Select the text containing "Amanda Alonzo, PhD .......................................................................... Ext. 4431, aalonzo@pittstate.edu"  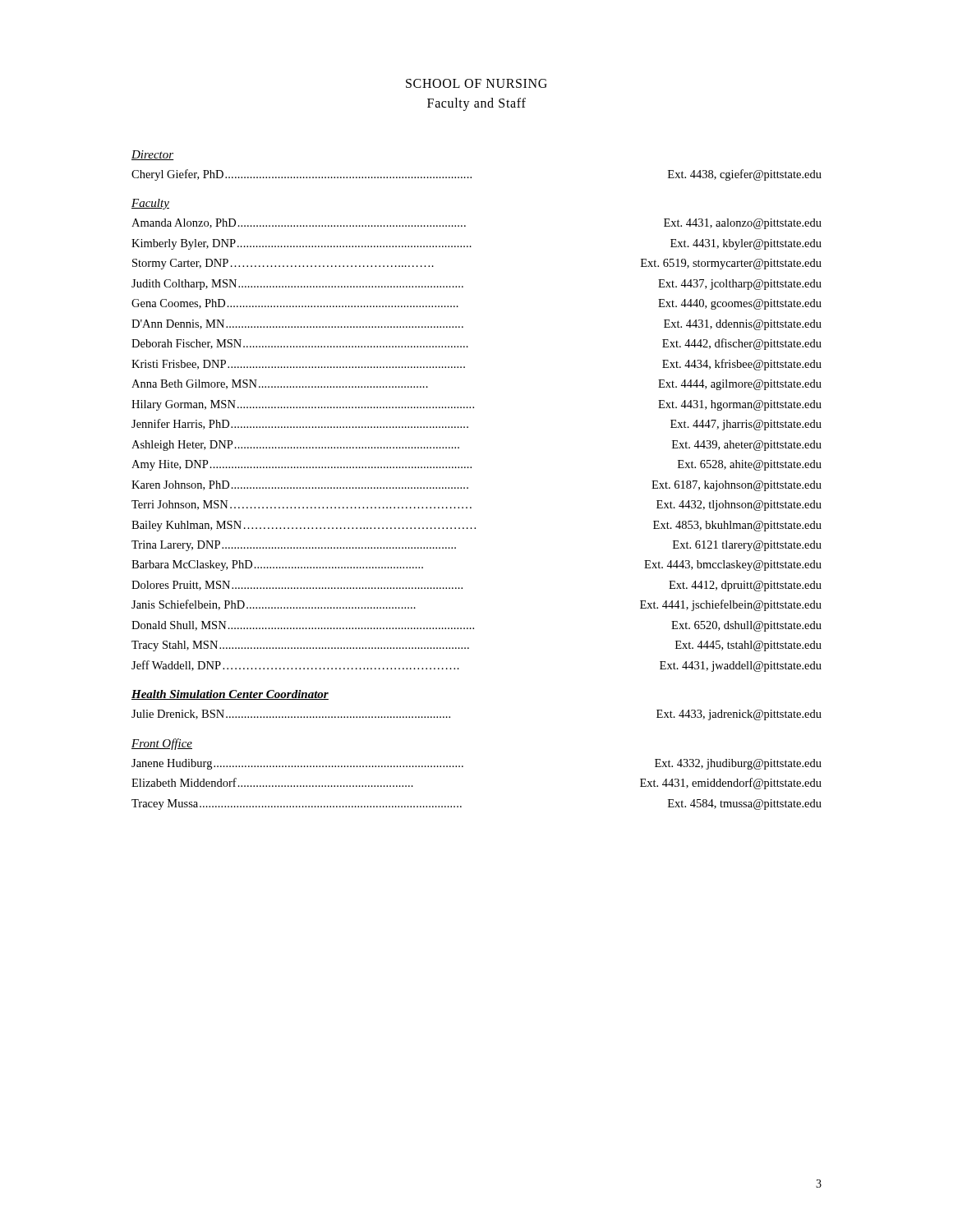[x=476, y=223]
